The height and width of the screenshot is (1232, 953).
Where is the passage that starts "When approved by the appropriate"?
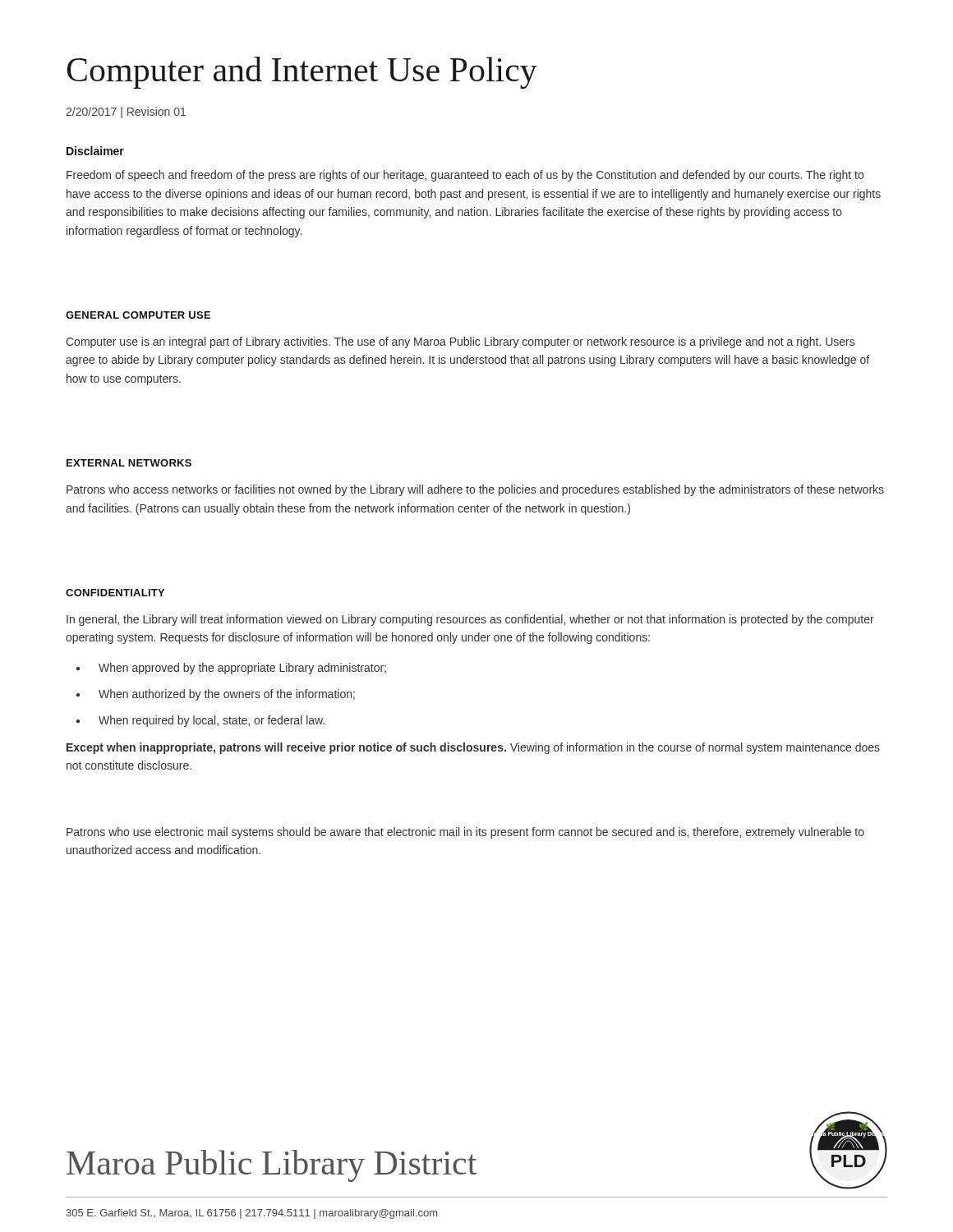[242, 669]
